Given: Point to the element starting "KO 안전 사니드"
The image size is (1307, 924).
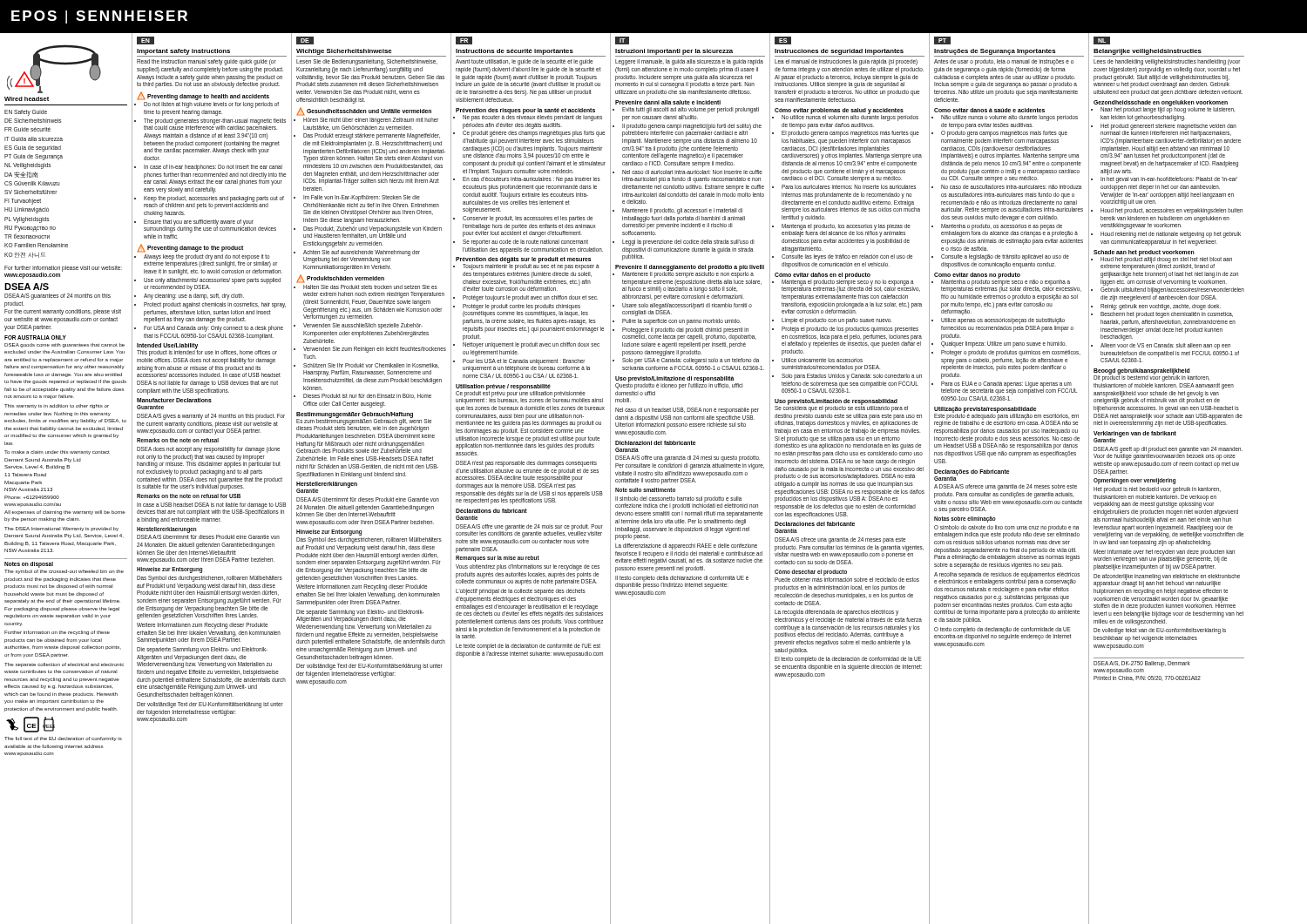Looking at the screenshot, I should point(25,254).
